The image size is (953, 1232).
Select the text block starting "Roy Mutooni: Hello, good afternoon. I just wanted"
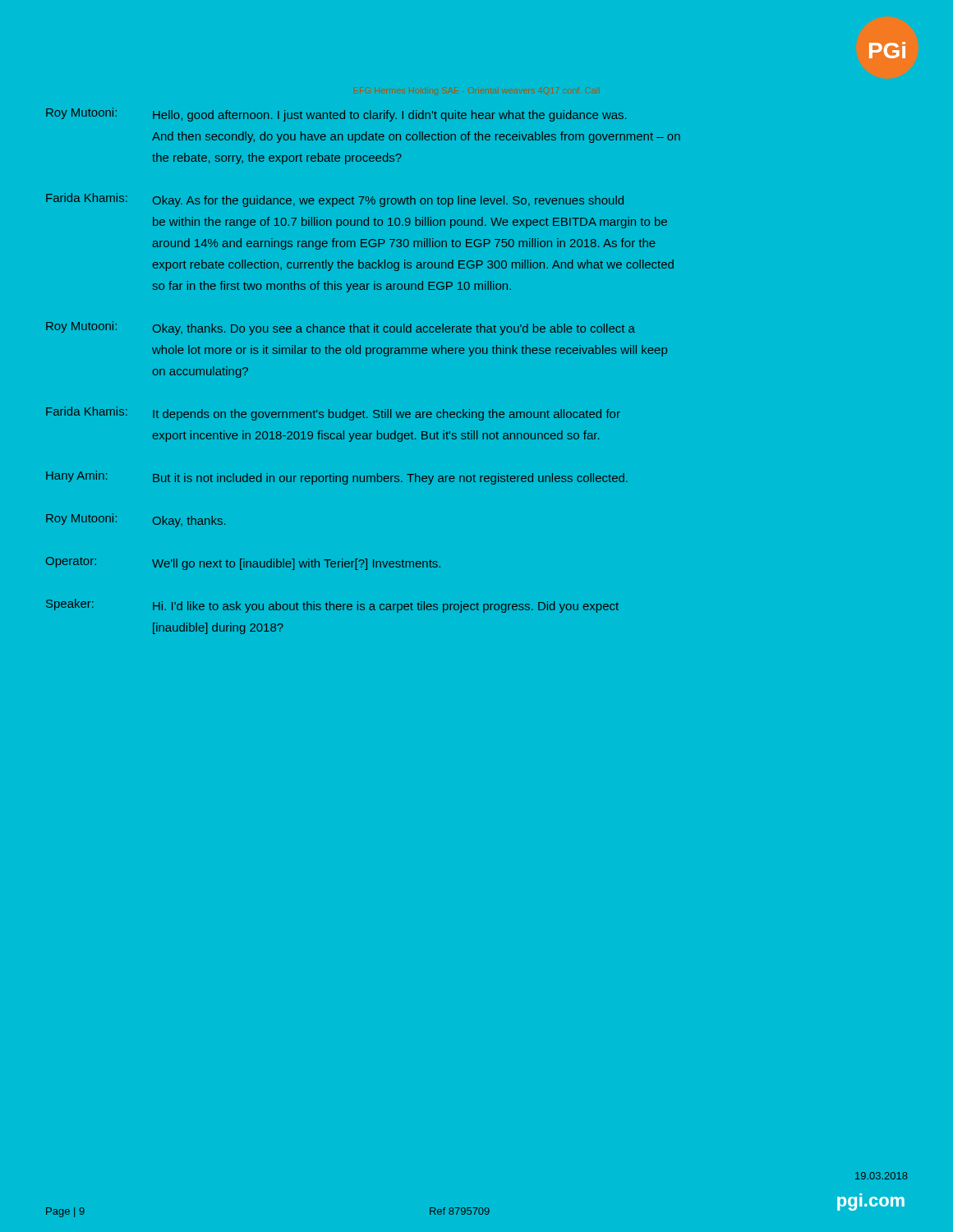pos(476,136)
